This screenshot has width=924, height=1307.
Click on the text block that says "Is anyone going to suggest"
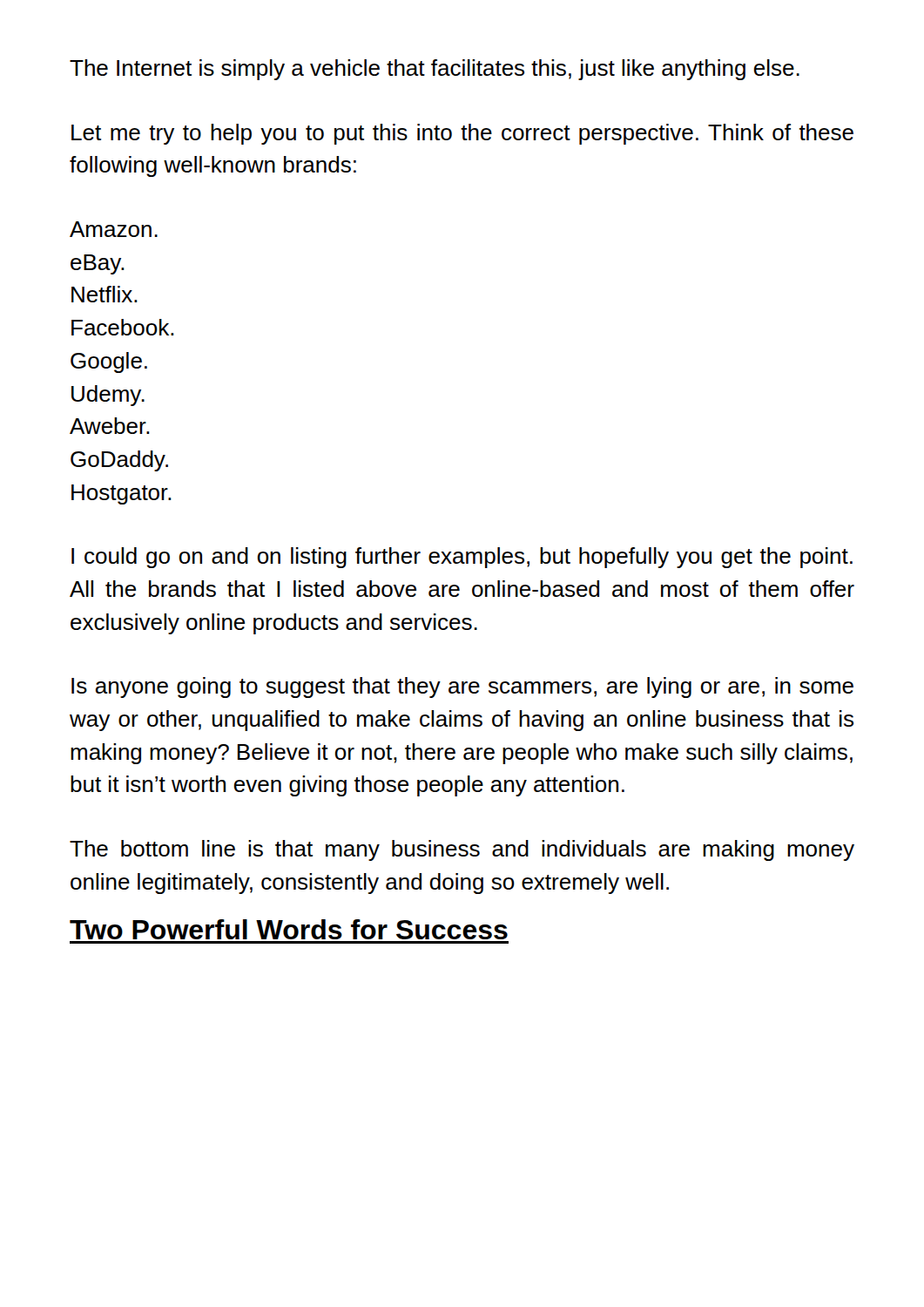(x=462, y=735)
